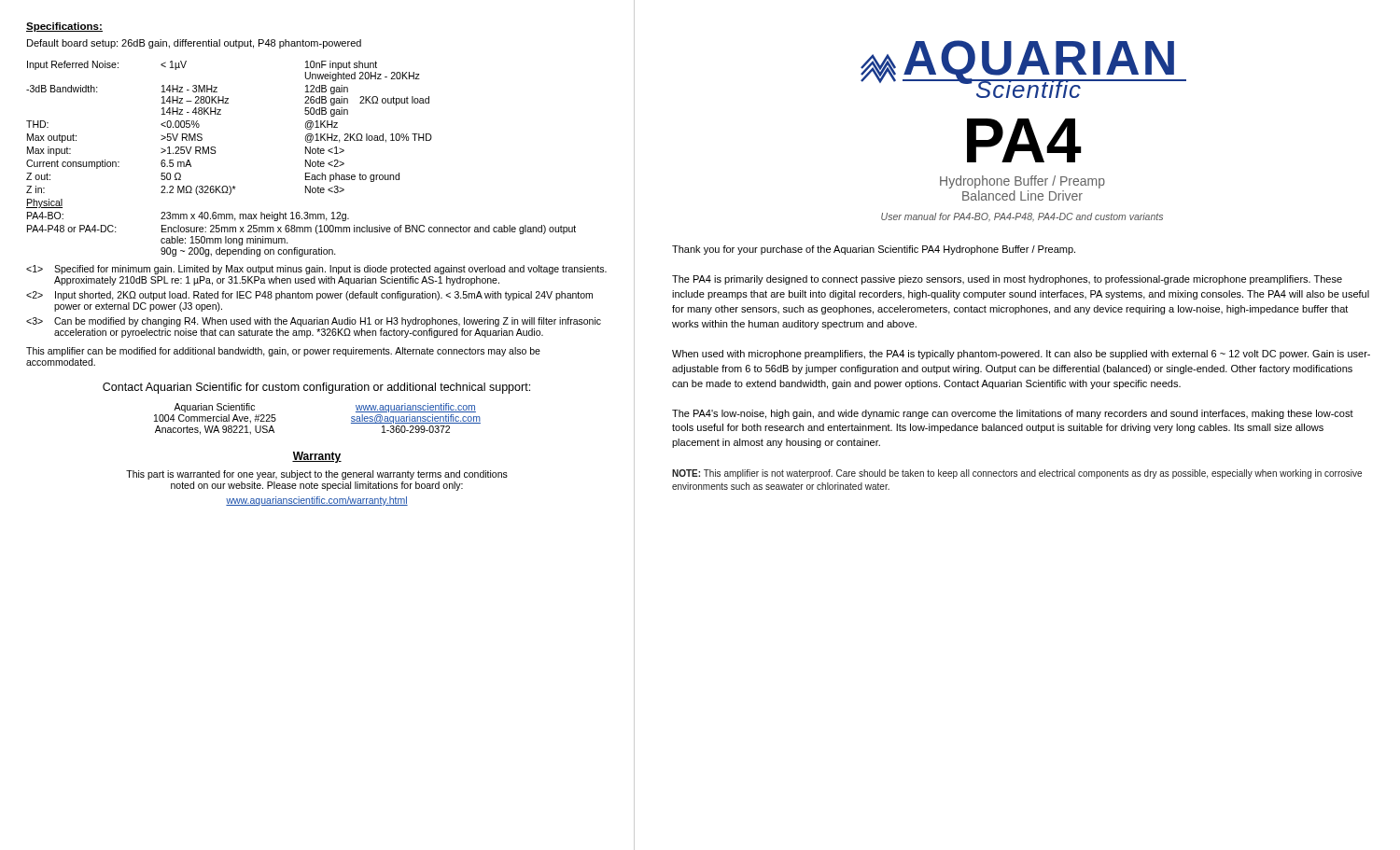Locate the text block that reads "This part is warranted"
The image size is (1400, 850).
click(x=317, y=480)
